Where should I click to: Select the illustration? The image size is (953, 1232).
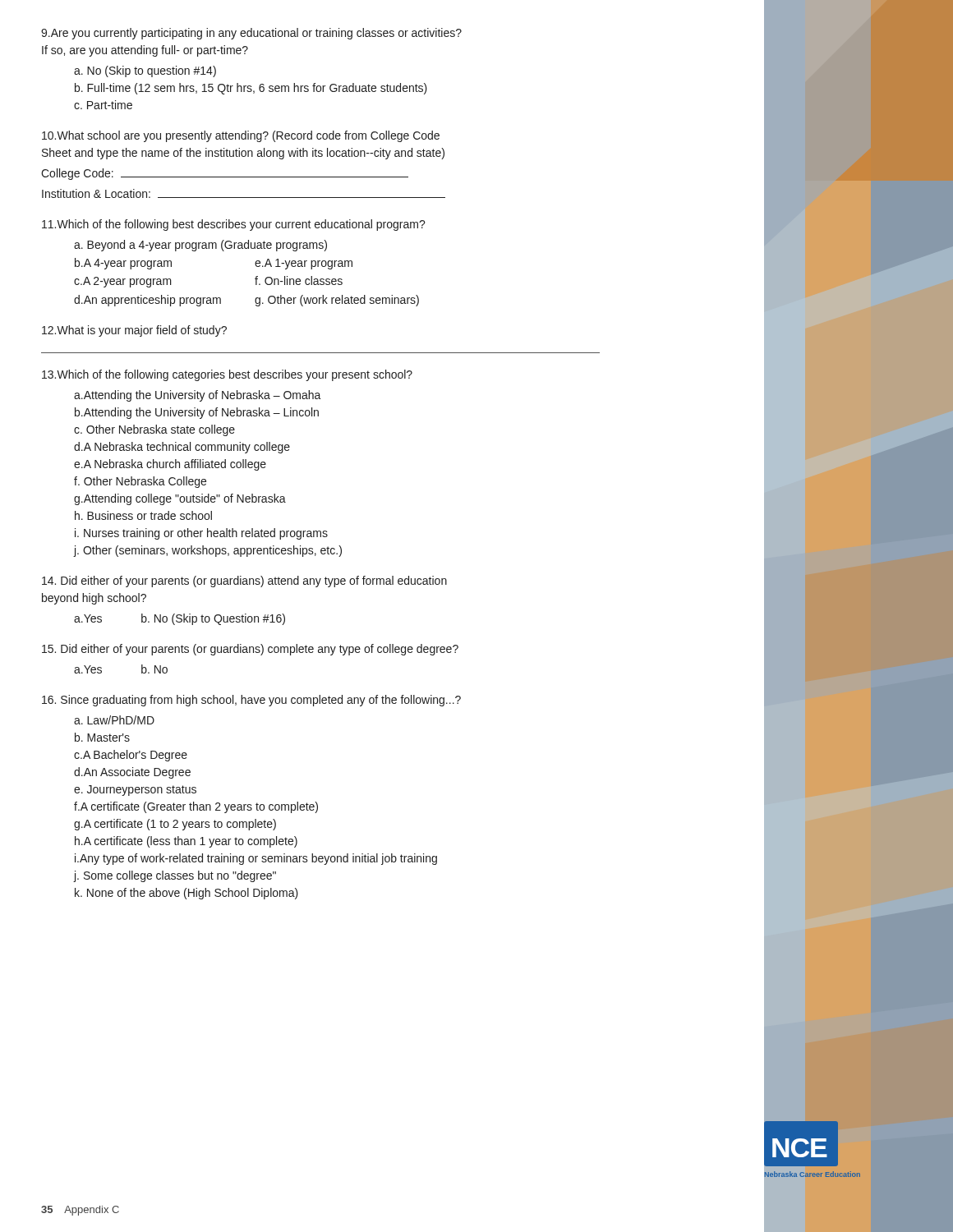point(805,616)
